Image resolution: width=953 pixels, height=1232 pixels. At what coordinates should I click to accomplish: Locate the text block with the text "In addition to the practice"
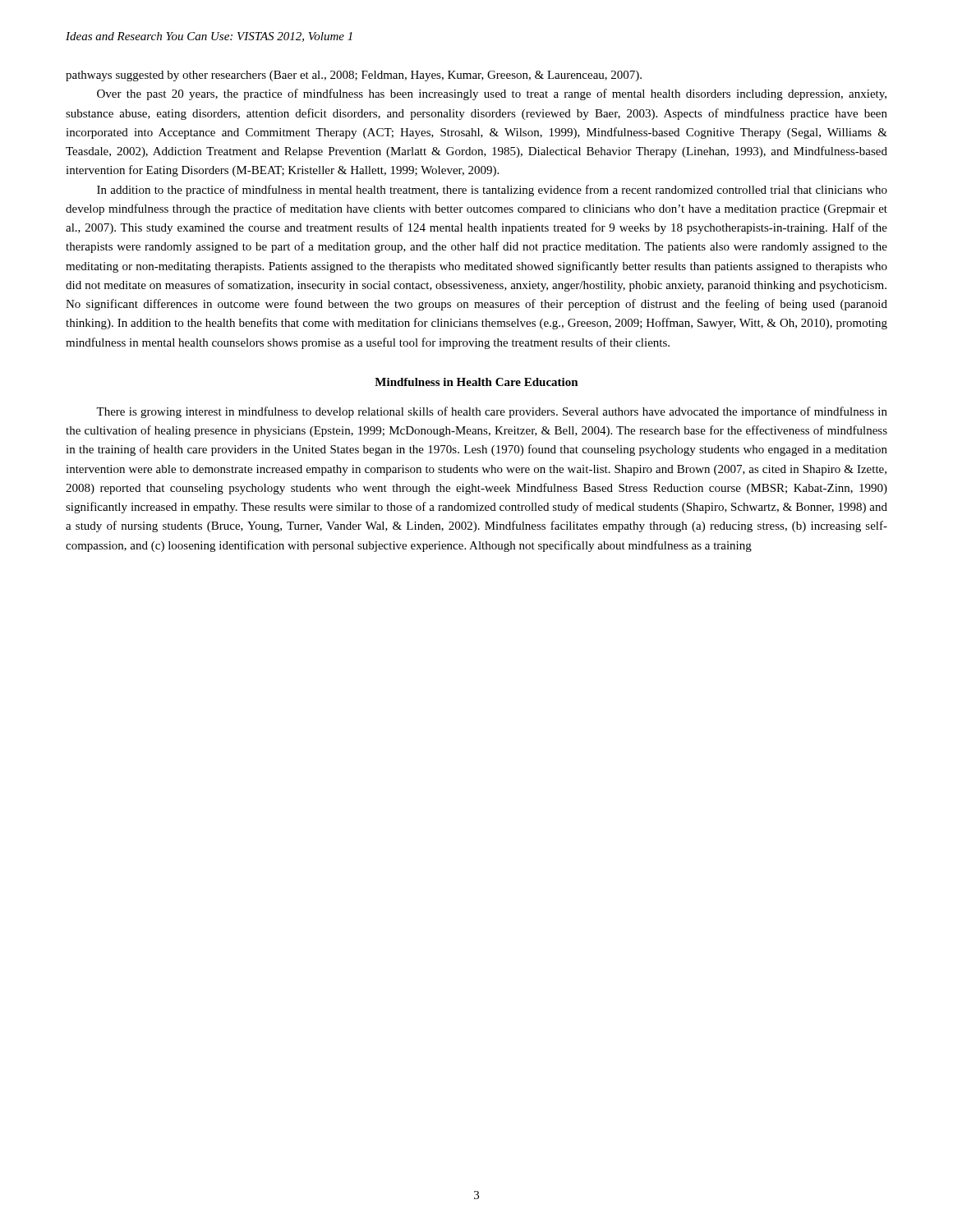click(476, 266)
